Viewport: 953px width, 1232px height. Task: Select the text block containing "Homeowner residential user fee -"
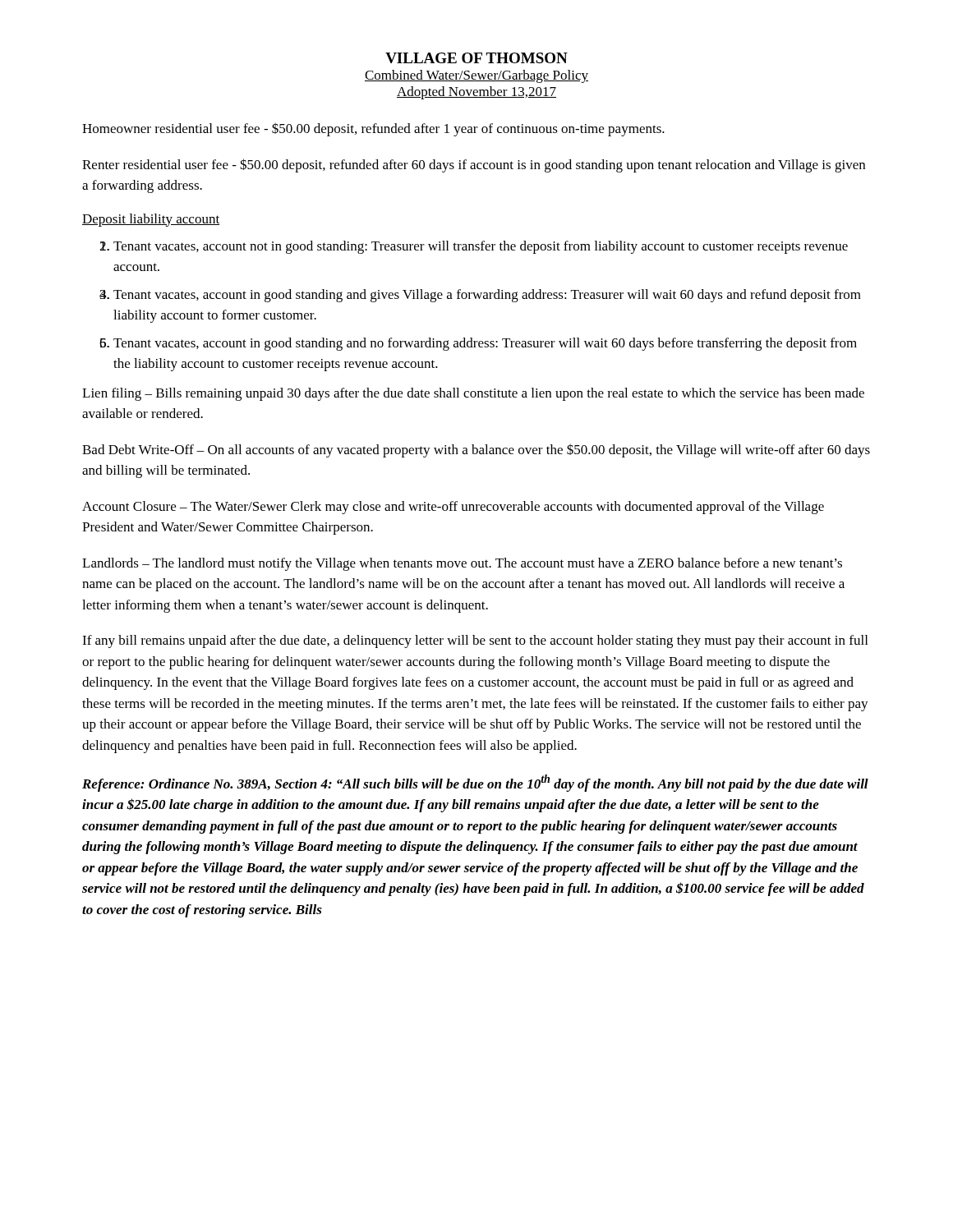click(x=374, y=129)
